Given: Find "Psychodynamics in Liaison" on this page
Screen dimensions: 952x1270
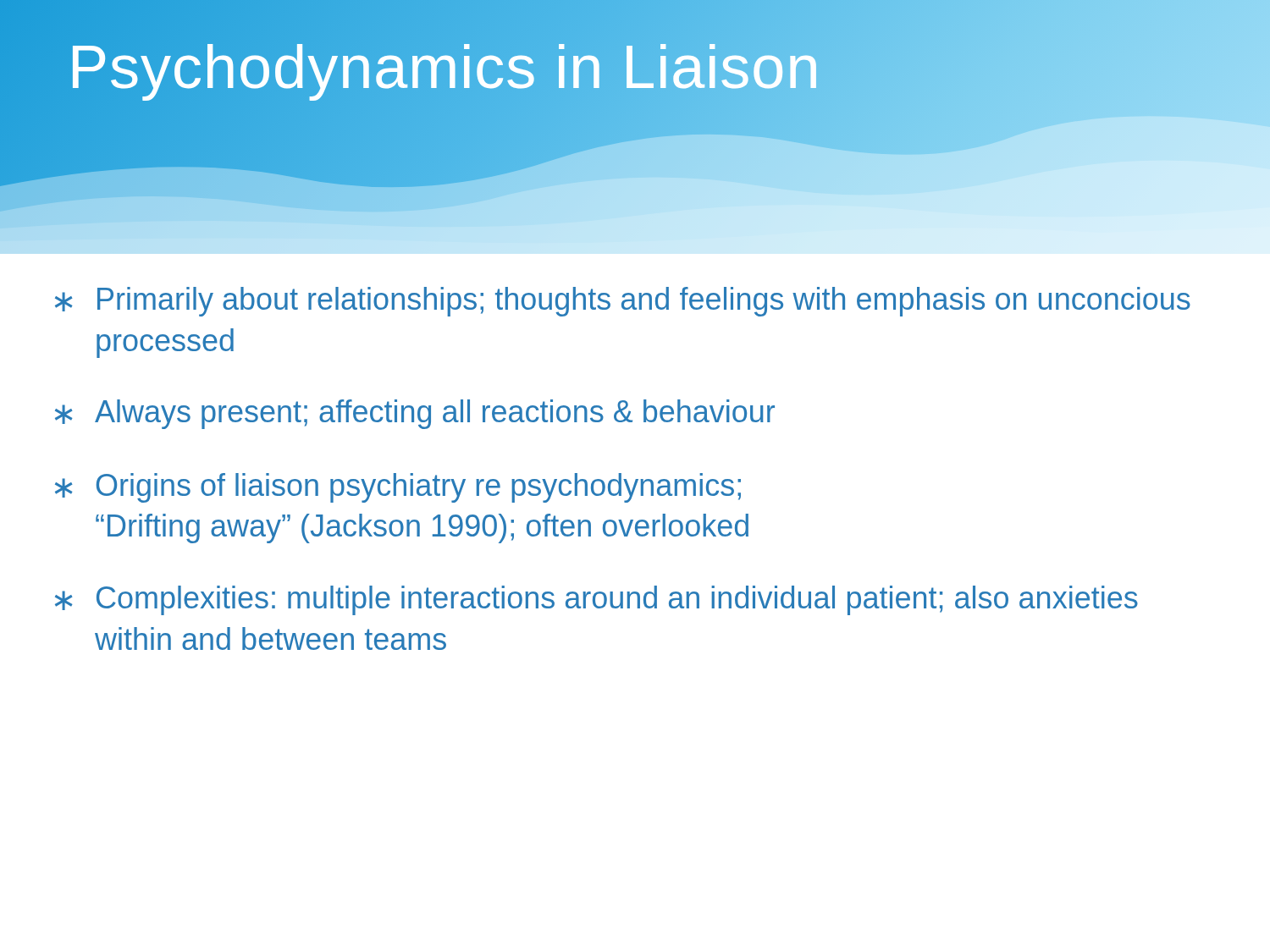Looking at the screenshot, I should (x=444, y=67).
